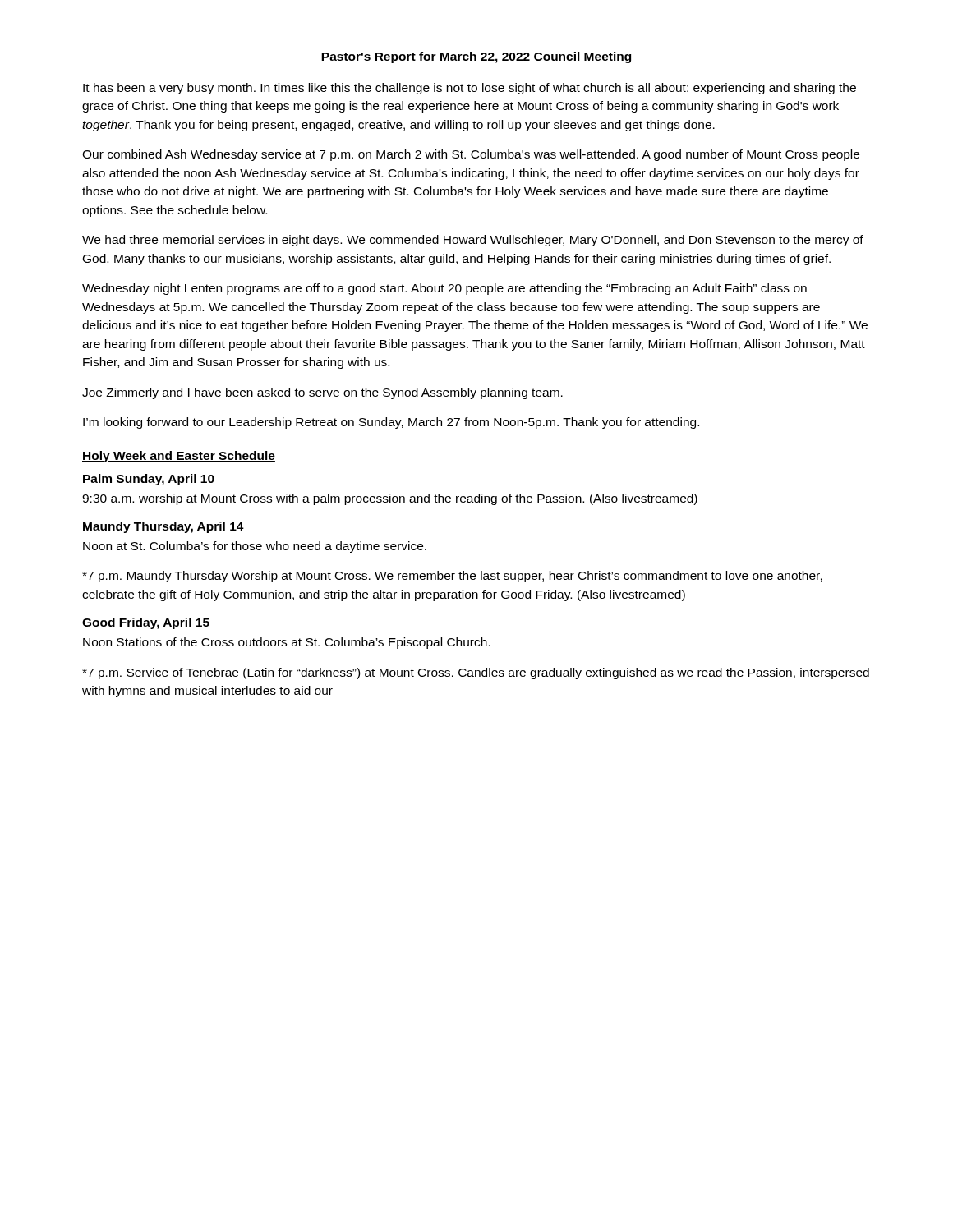The image size is (953, 1232).
Task: Locate the block of text that opens with "We had three memorial"
Action: pyautogui.click(x=473, y=249)
